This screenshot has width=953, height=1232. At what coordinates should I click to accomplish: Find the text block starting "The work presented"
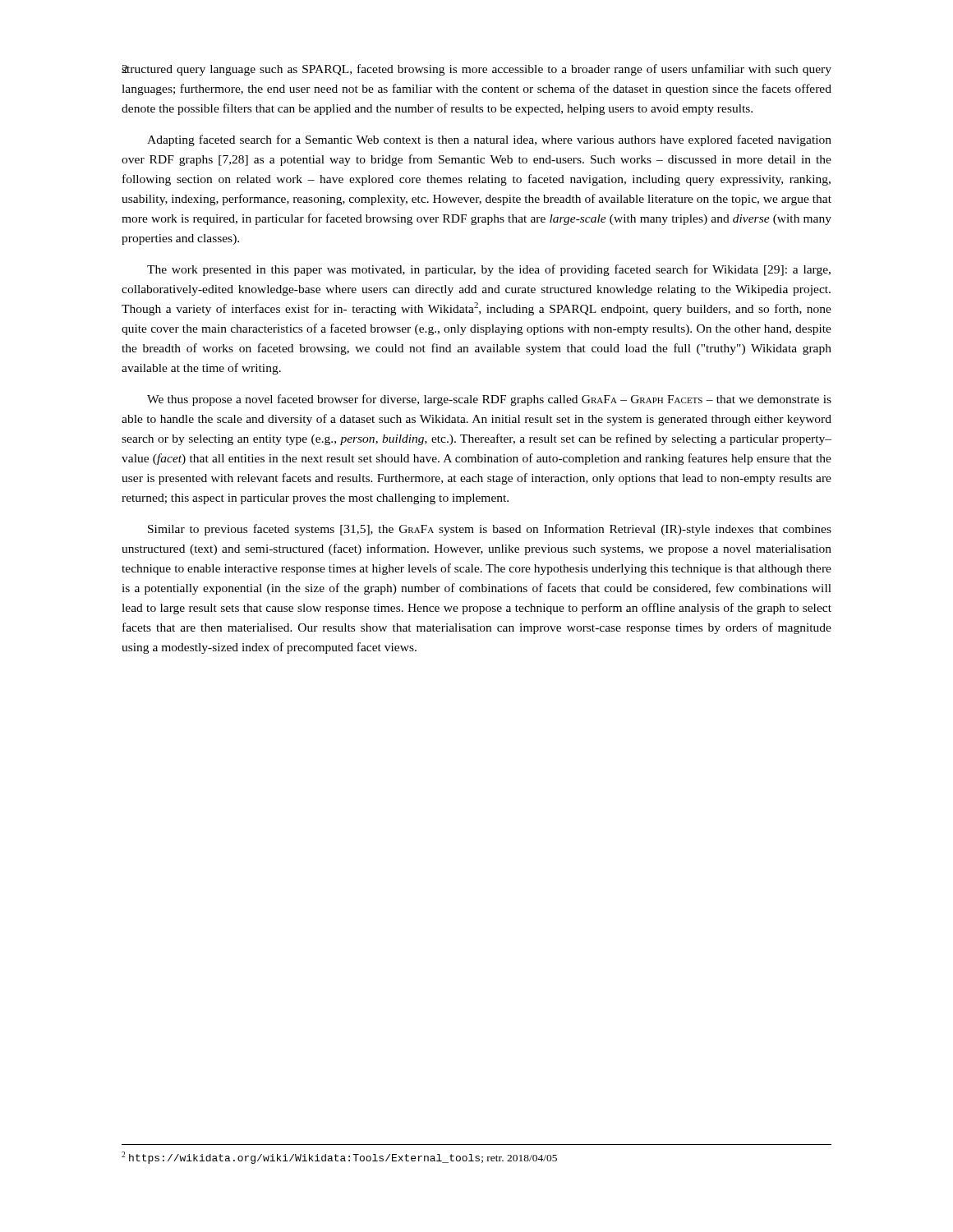(x=476, y=319)
